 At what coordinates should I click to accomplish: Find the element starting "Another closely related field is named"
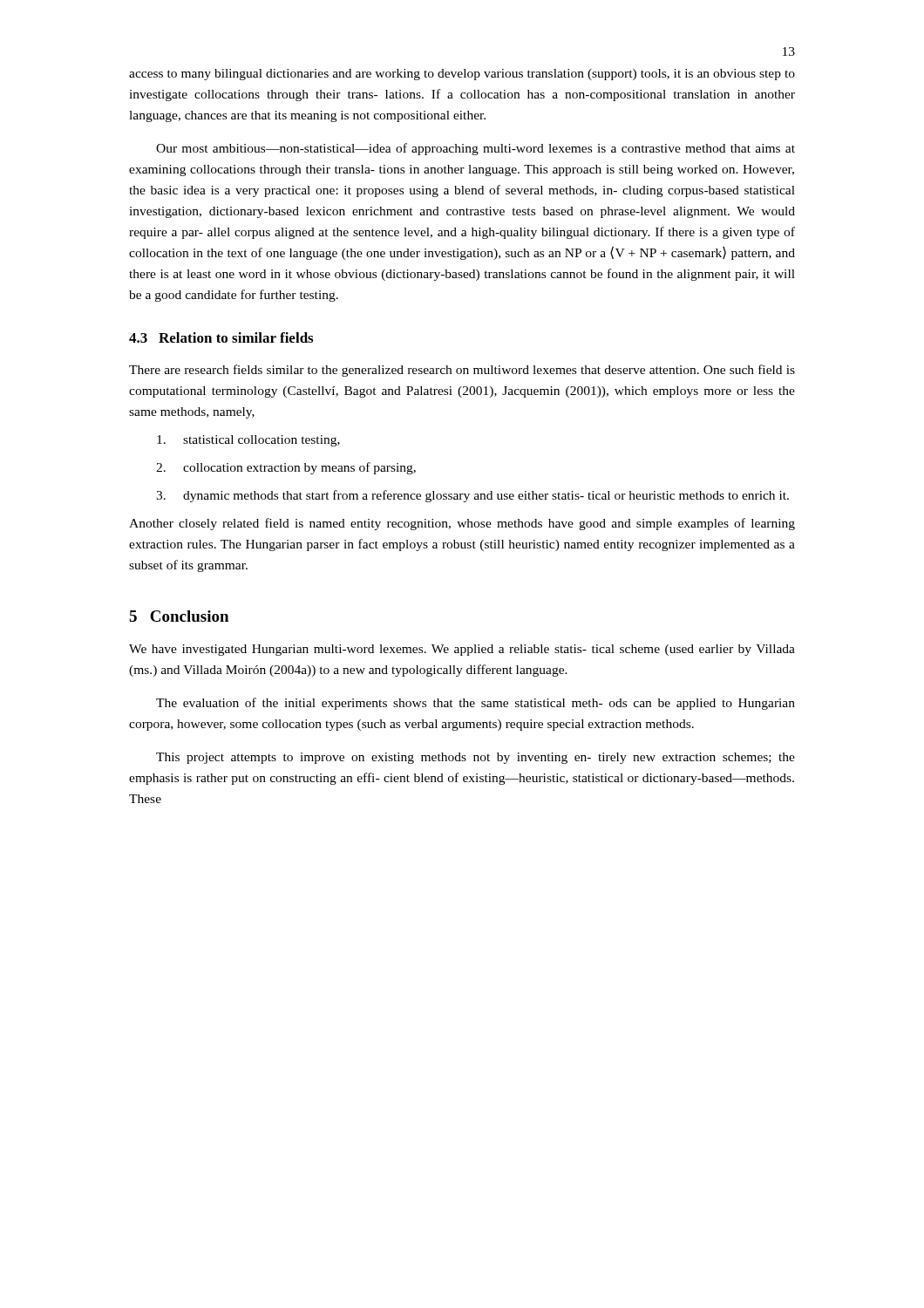(462, 544)
